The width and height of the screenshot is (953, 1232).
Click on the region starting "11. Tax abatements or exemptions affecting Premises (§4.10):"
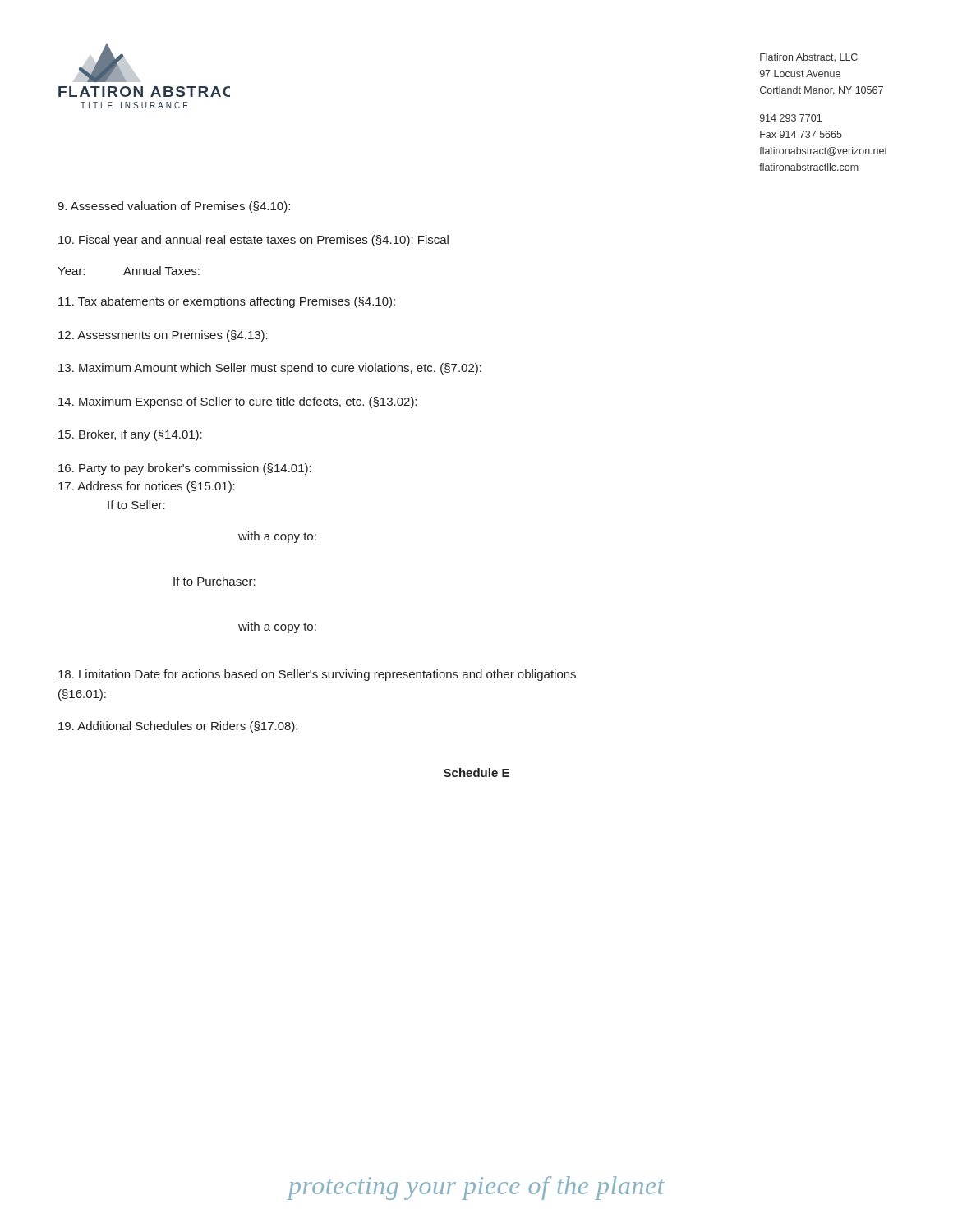pyautogui.click(x=227, y=301)
